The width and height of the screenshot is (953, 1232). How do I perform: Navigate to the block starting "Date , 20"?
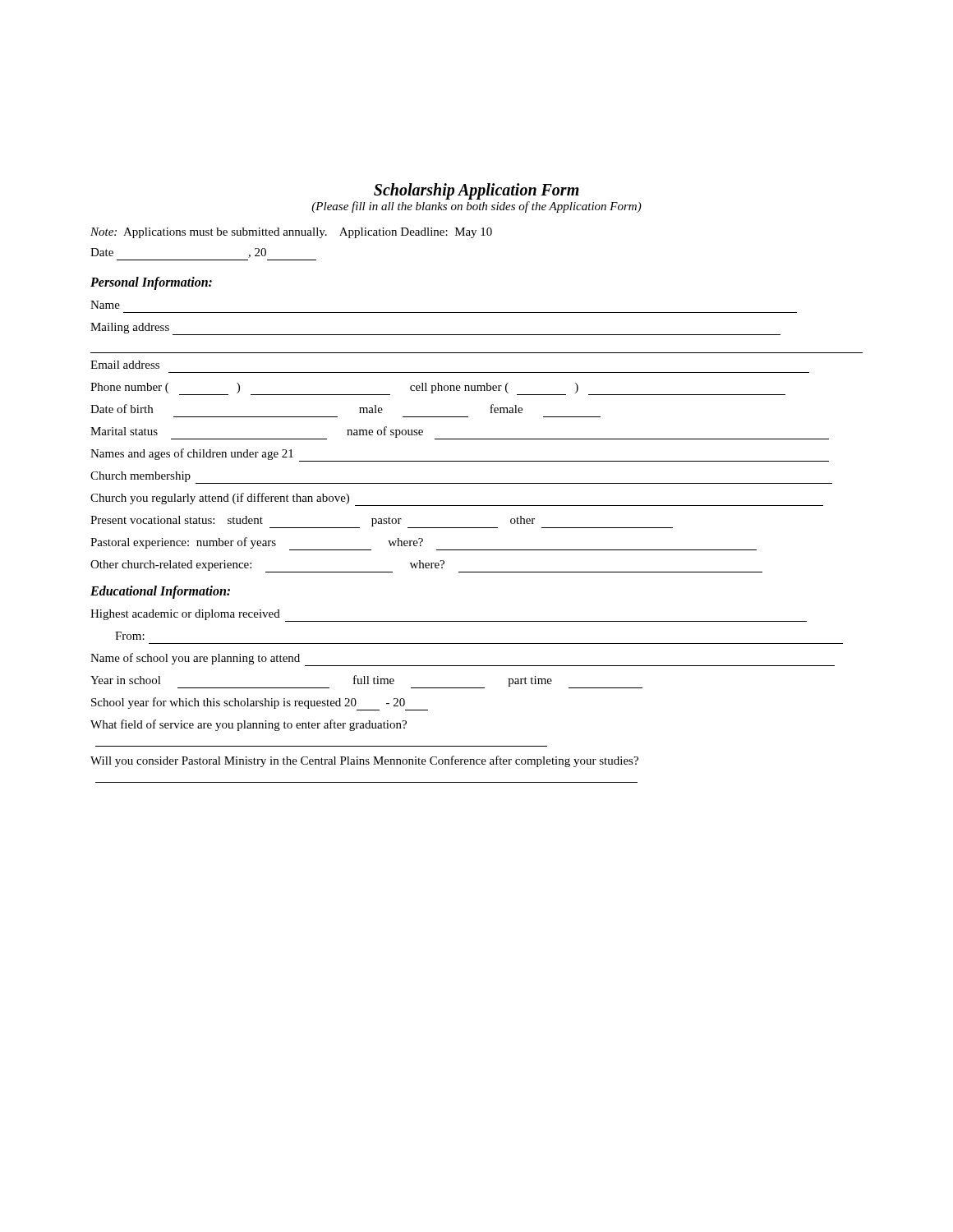pyautogui.click(x=203, y=253)
